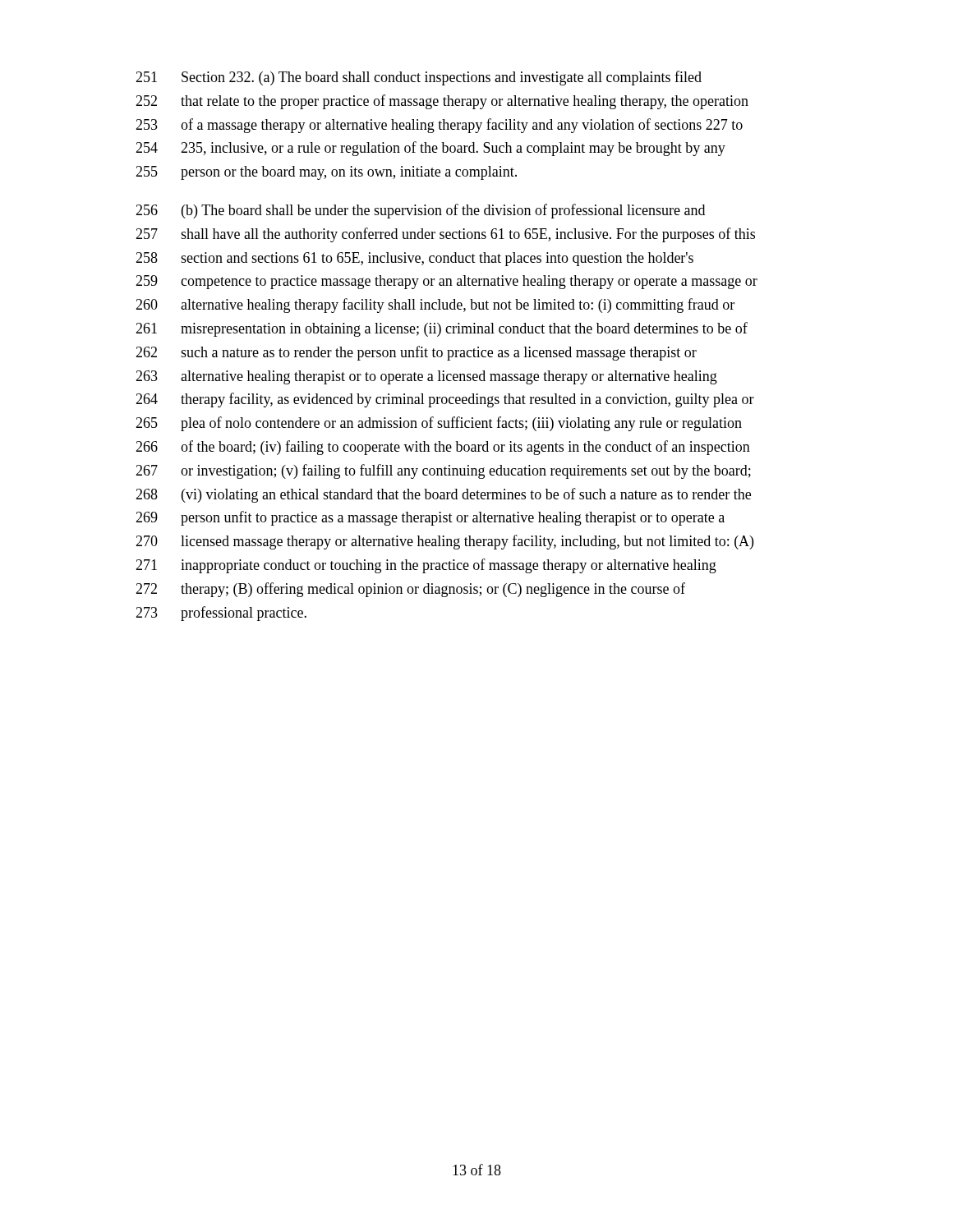The height and width of the screenshot is (1232, 953).
Task: Navigate to the block starting "256 (b) The board shall"
Action: point(476,211)
